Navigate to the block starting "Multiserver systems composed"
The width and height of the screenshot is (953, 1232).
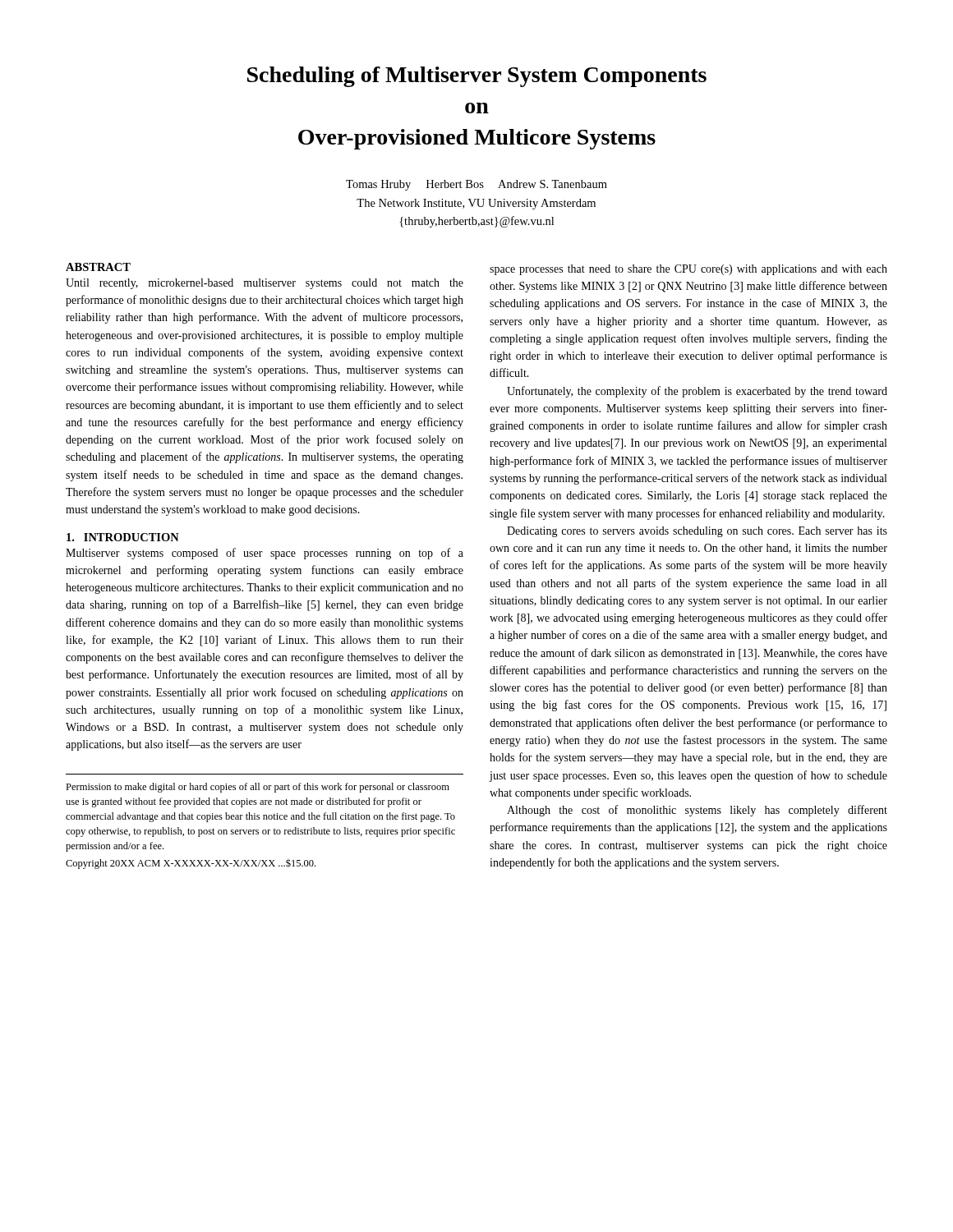(265, 649)
